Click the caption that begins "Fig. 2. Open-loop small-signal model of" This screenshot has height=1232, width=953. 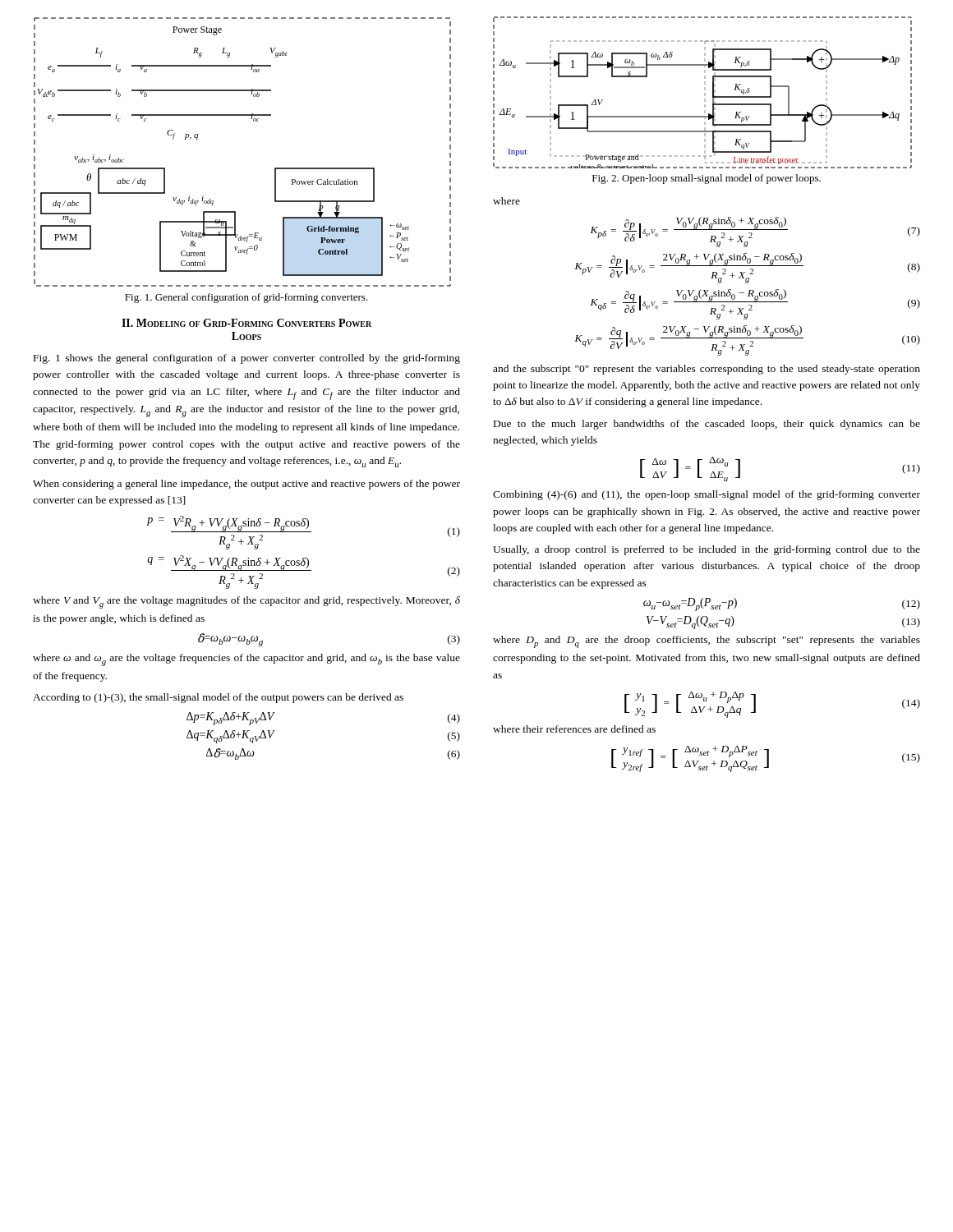[x=707, y=178]
